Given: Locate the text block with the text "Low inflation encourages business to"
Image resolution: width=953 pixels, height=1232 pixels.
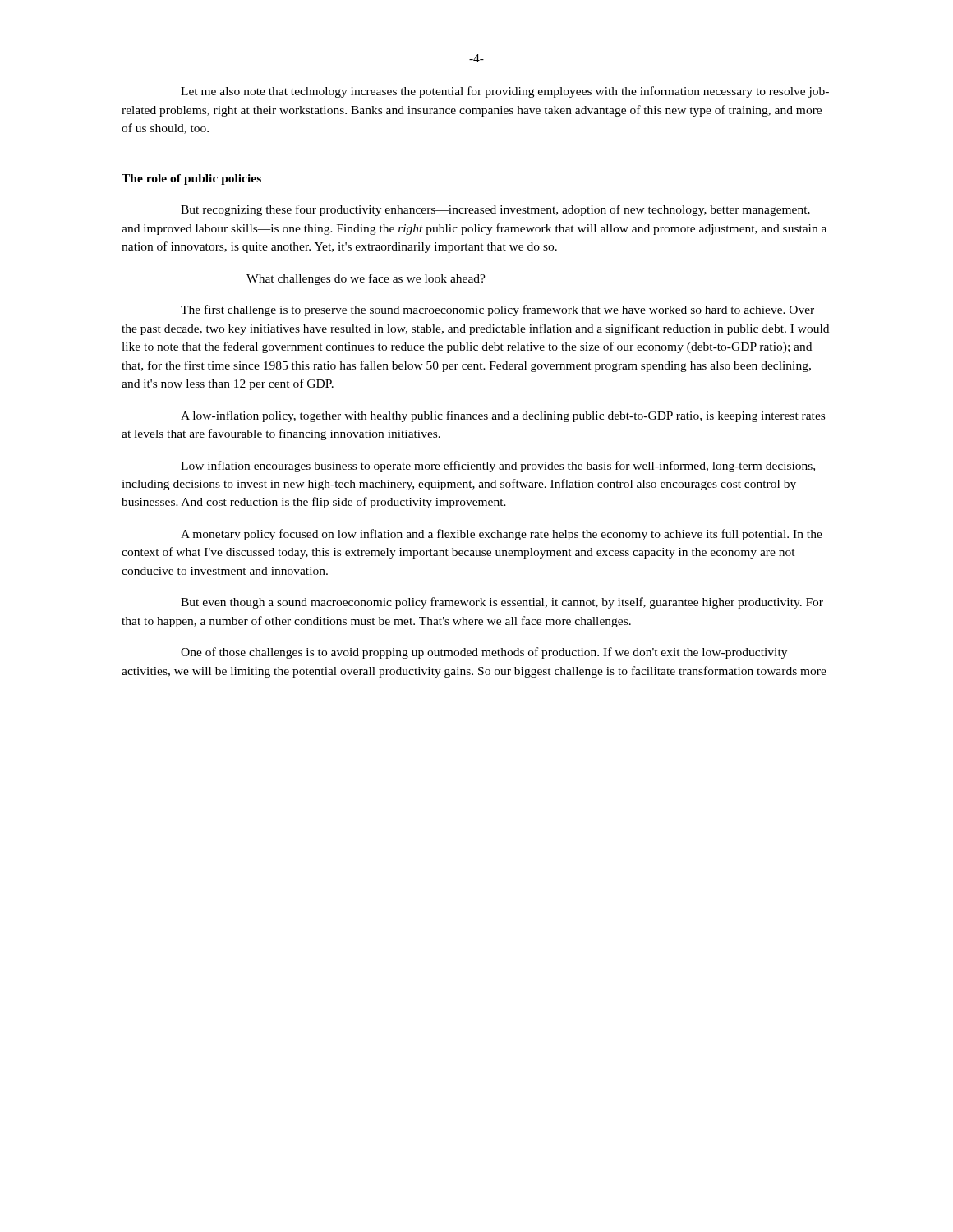Looking at the screenshot, I should 476,484.
